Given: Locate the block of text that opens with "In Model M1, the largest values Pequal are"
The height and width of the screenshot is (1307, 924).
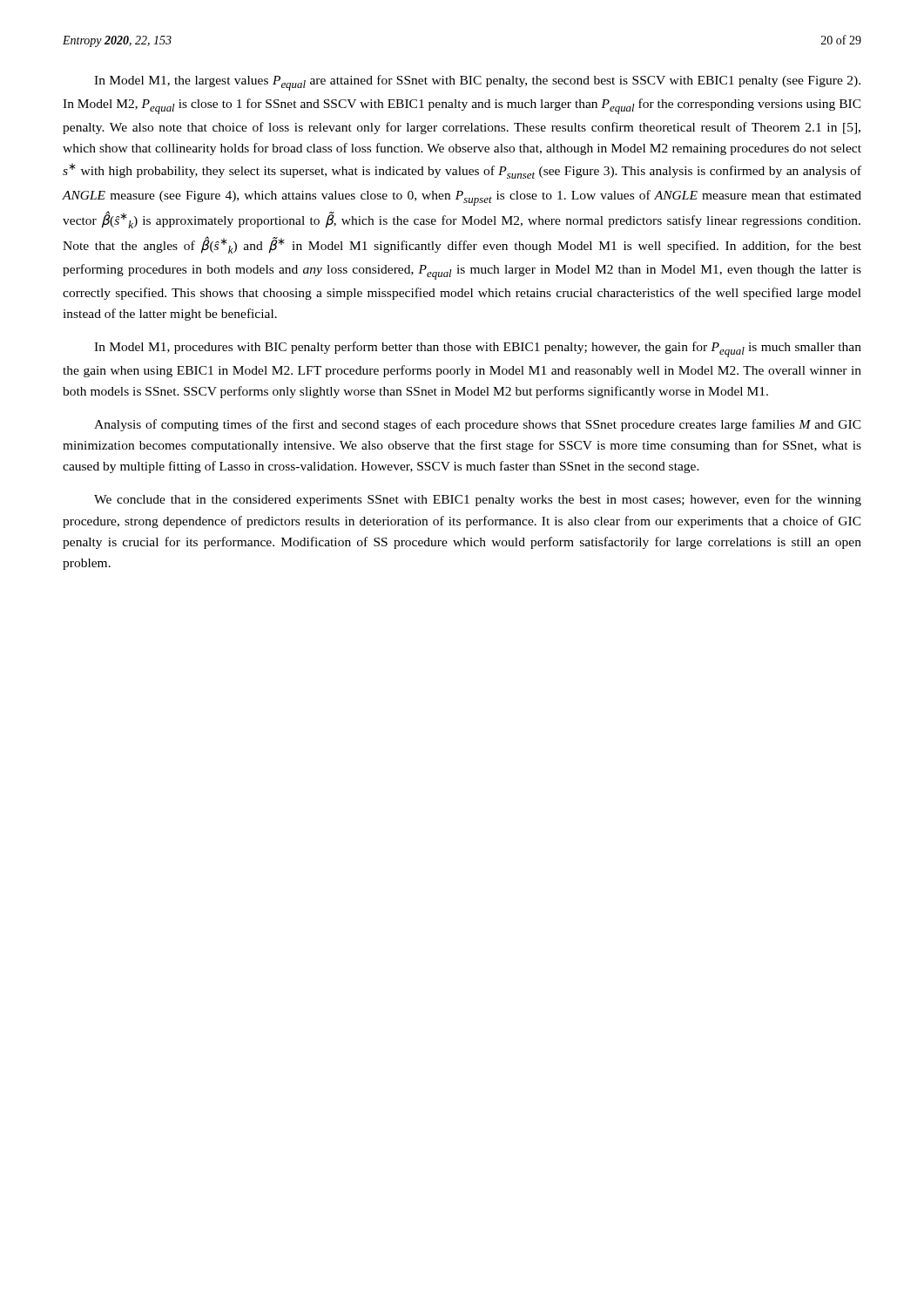Looking at the screenshot, I should (462, 197).
